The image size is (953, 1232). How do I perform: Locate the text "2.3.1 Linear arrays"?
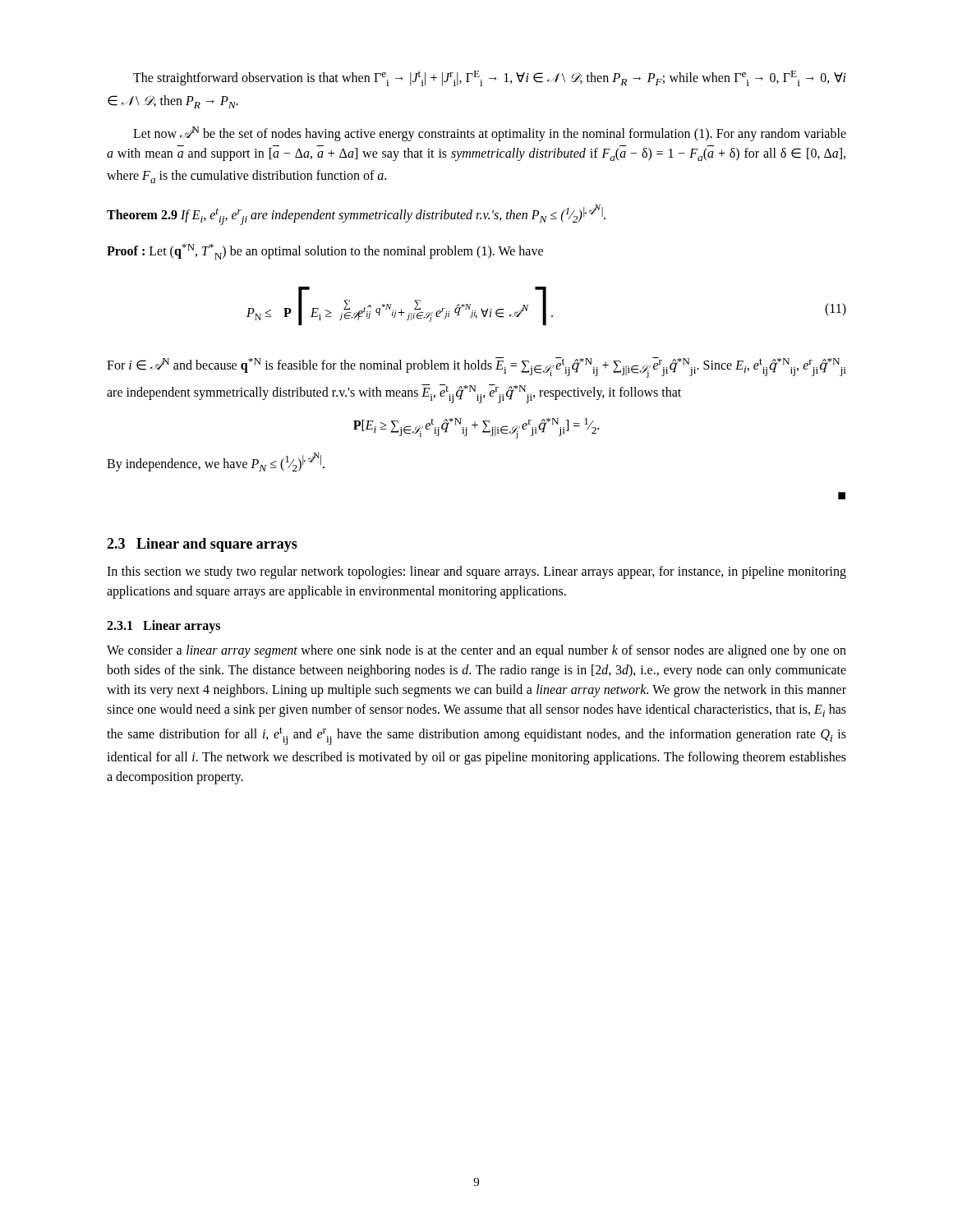coord(164,625)
